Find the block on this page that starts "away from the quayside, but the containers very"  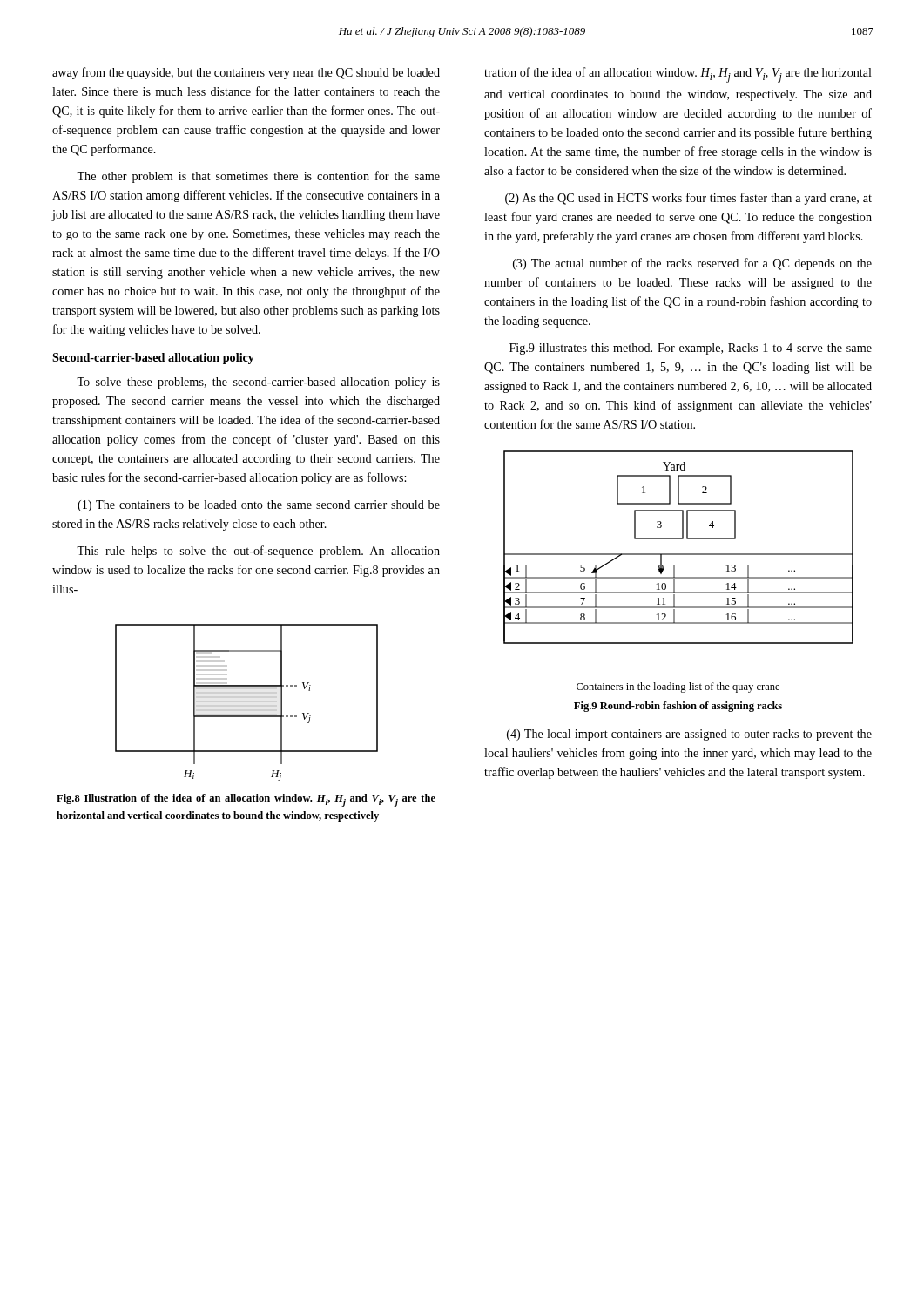246,111
